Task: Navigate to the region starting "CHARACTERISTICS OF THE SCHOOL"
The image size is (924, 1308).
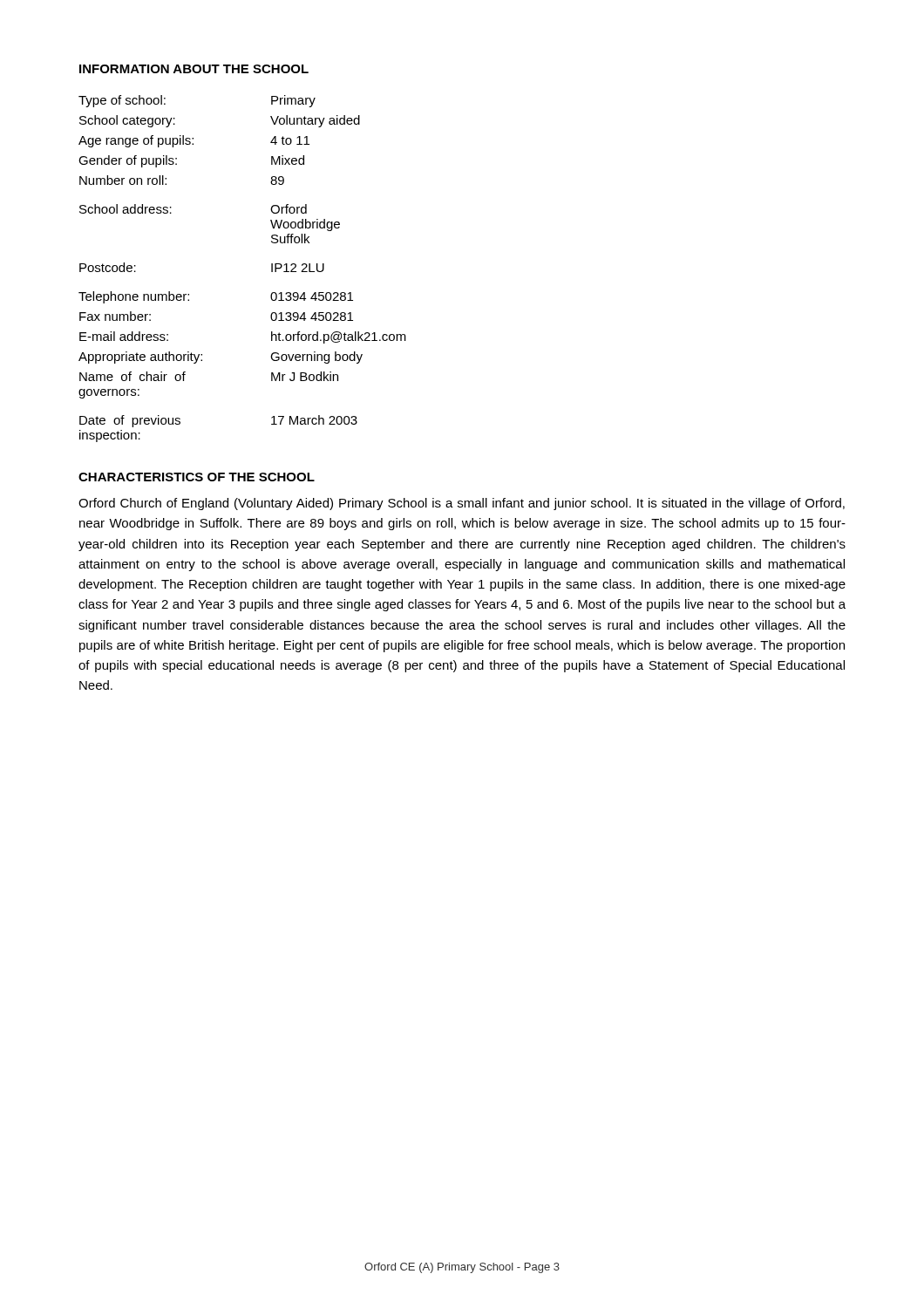Action: (196, 477)
